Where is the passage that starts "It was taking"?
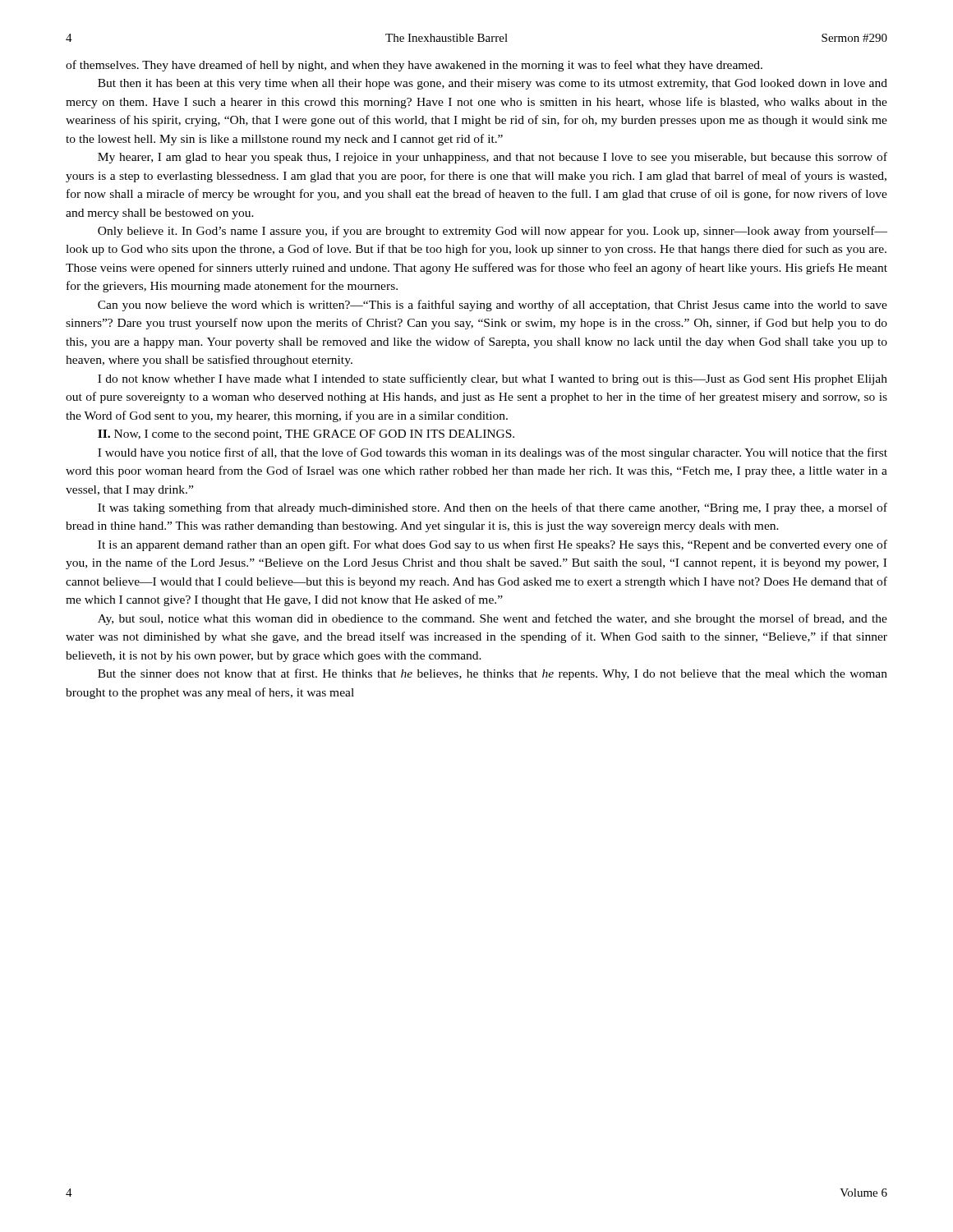The width and height of the screenshot is (953, 1232). pos(476,517)
